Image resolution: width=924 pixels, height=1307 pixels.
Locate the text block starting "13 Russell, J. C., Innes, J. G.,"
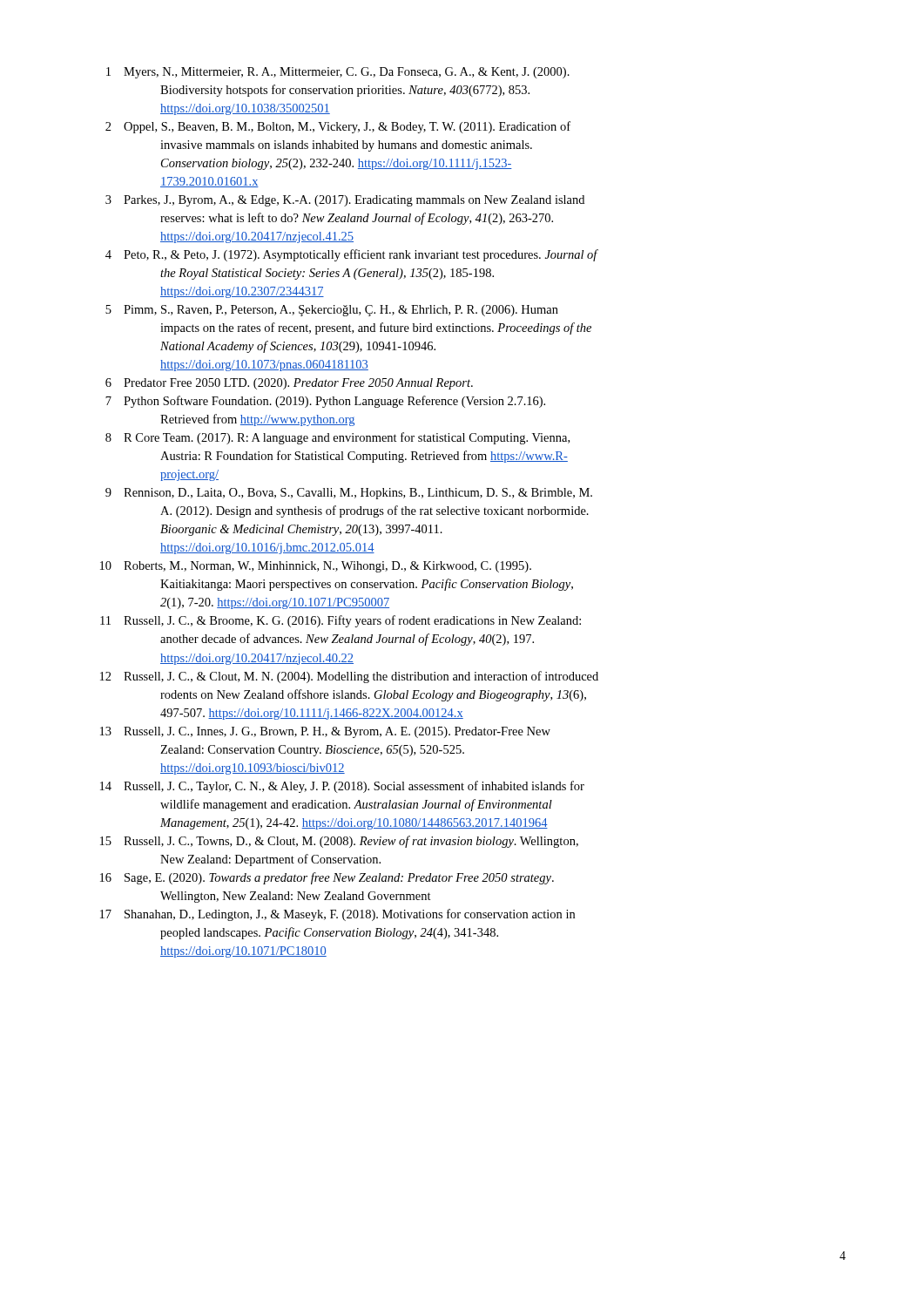point(462,749)
